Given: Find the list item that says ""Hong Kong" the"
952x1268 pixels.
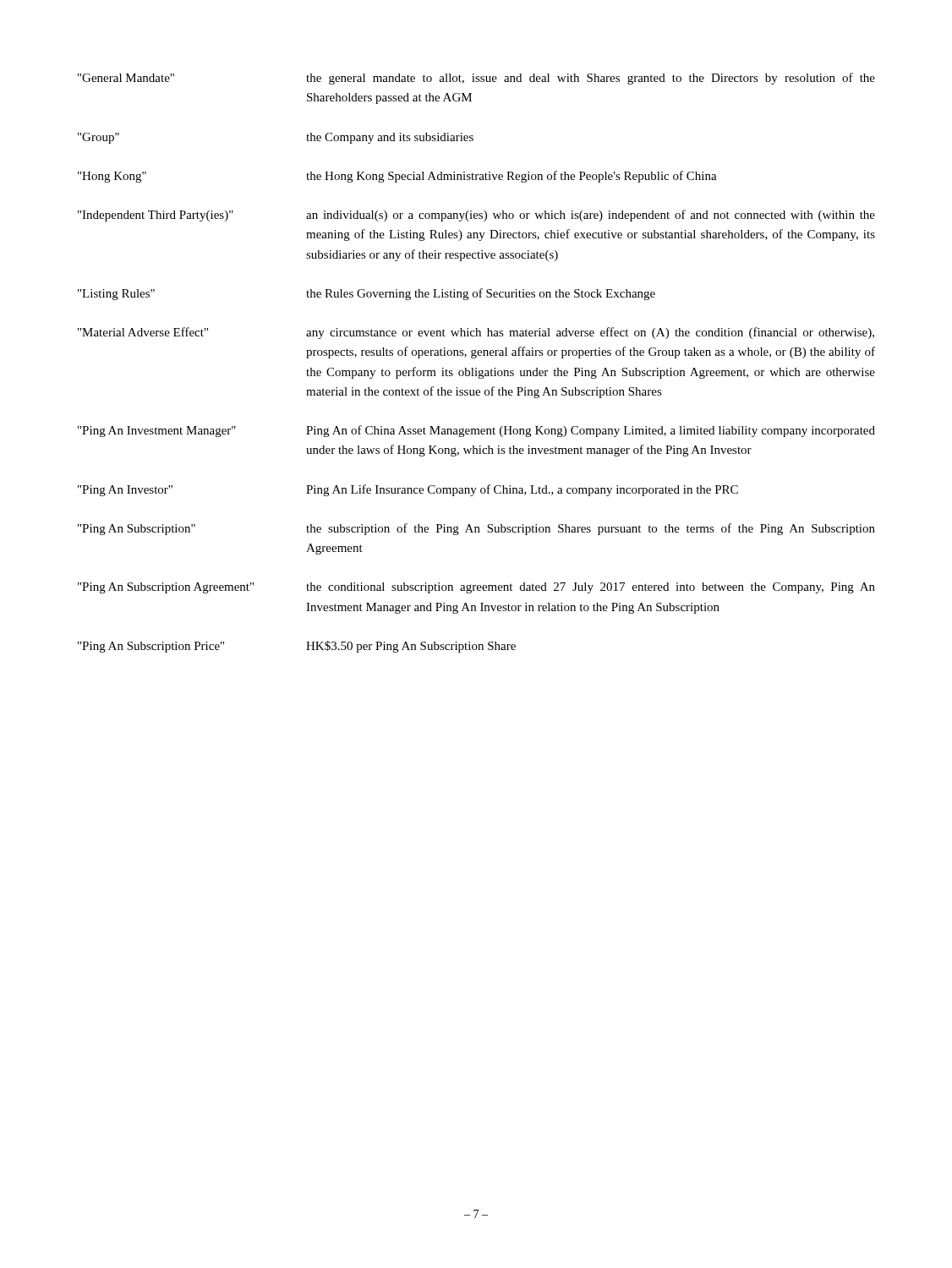Looking at the screenshot, I should point(476,185).
